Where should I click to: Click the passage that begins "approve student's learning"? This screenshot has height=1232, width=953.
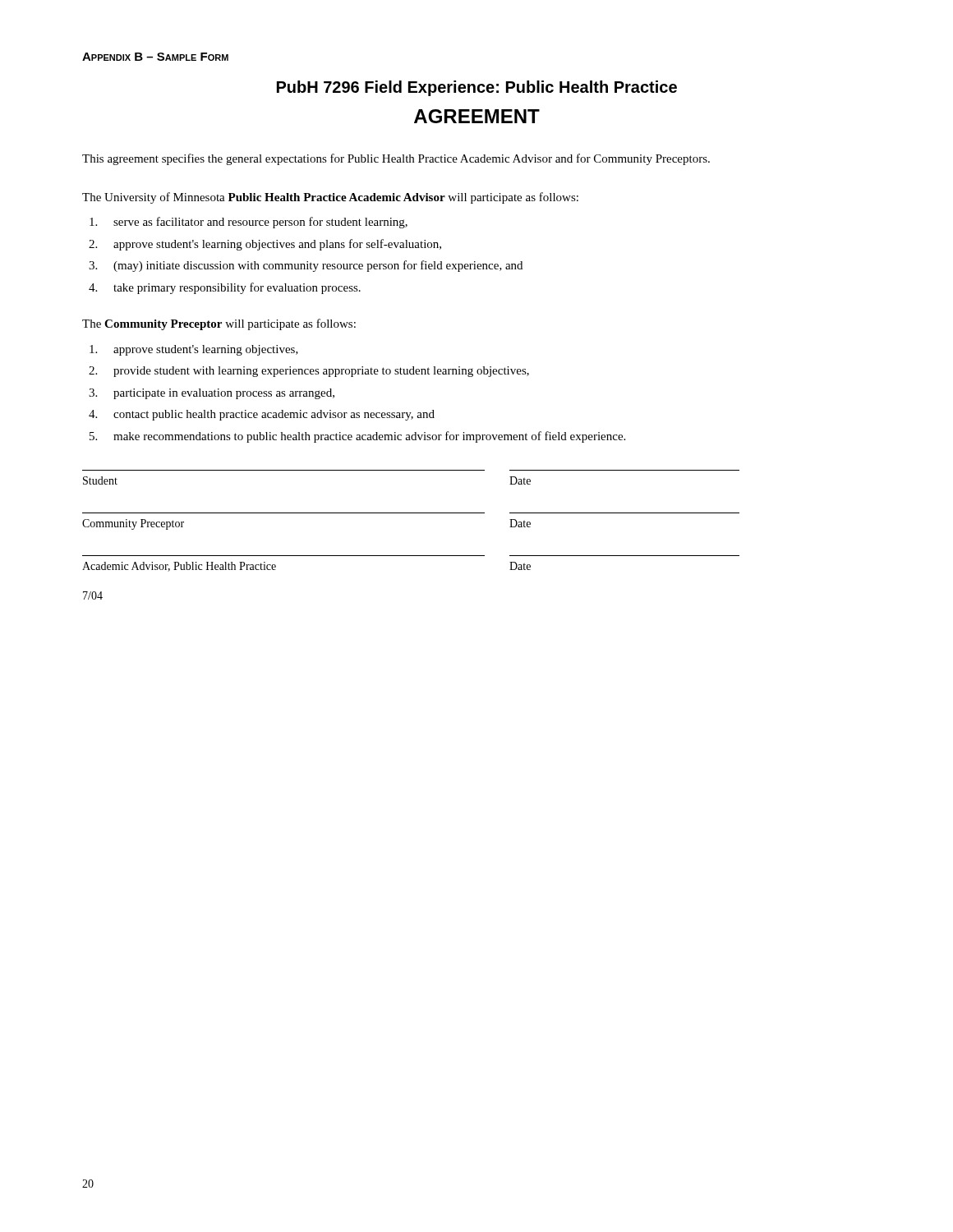(190, 349)
